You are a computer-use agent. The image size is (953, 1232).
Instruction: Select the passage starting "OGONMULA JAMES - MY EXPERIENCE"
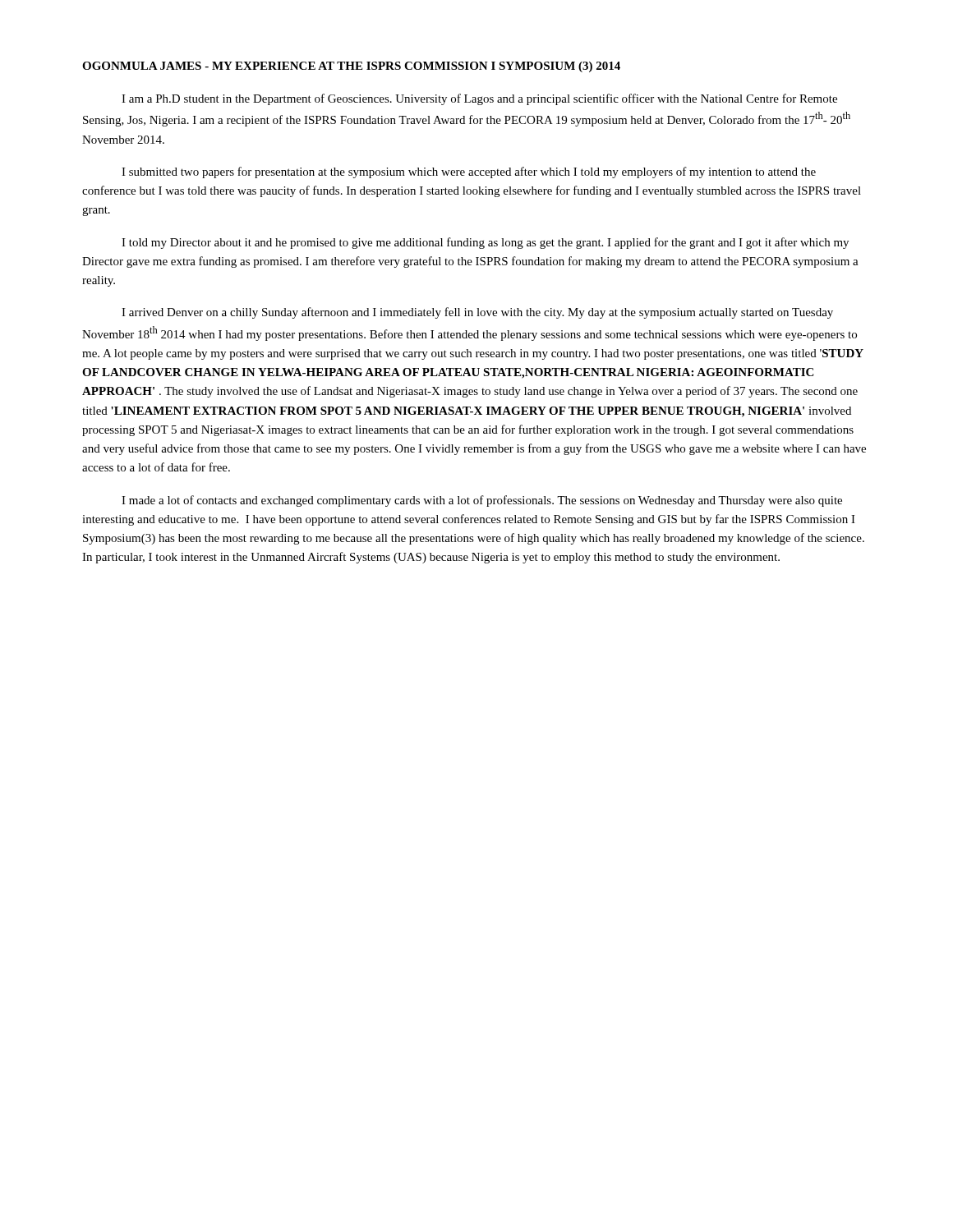click(x=351, y=66)
